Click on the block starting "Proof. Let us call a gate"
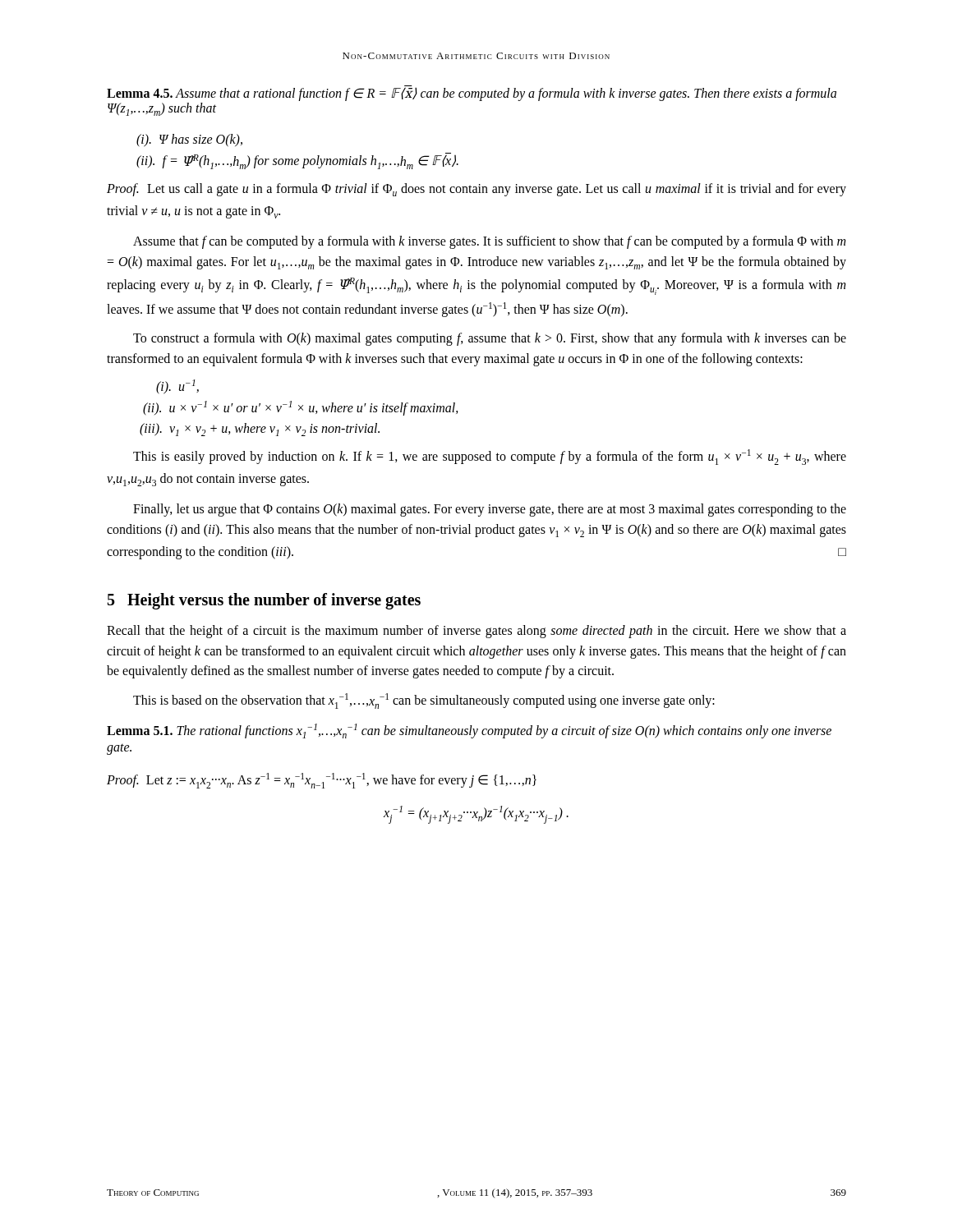Screen dimensions: 1232x953 (x=476, y=201)
